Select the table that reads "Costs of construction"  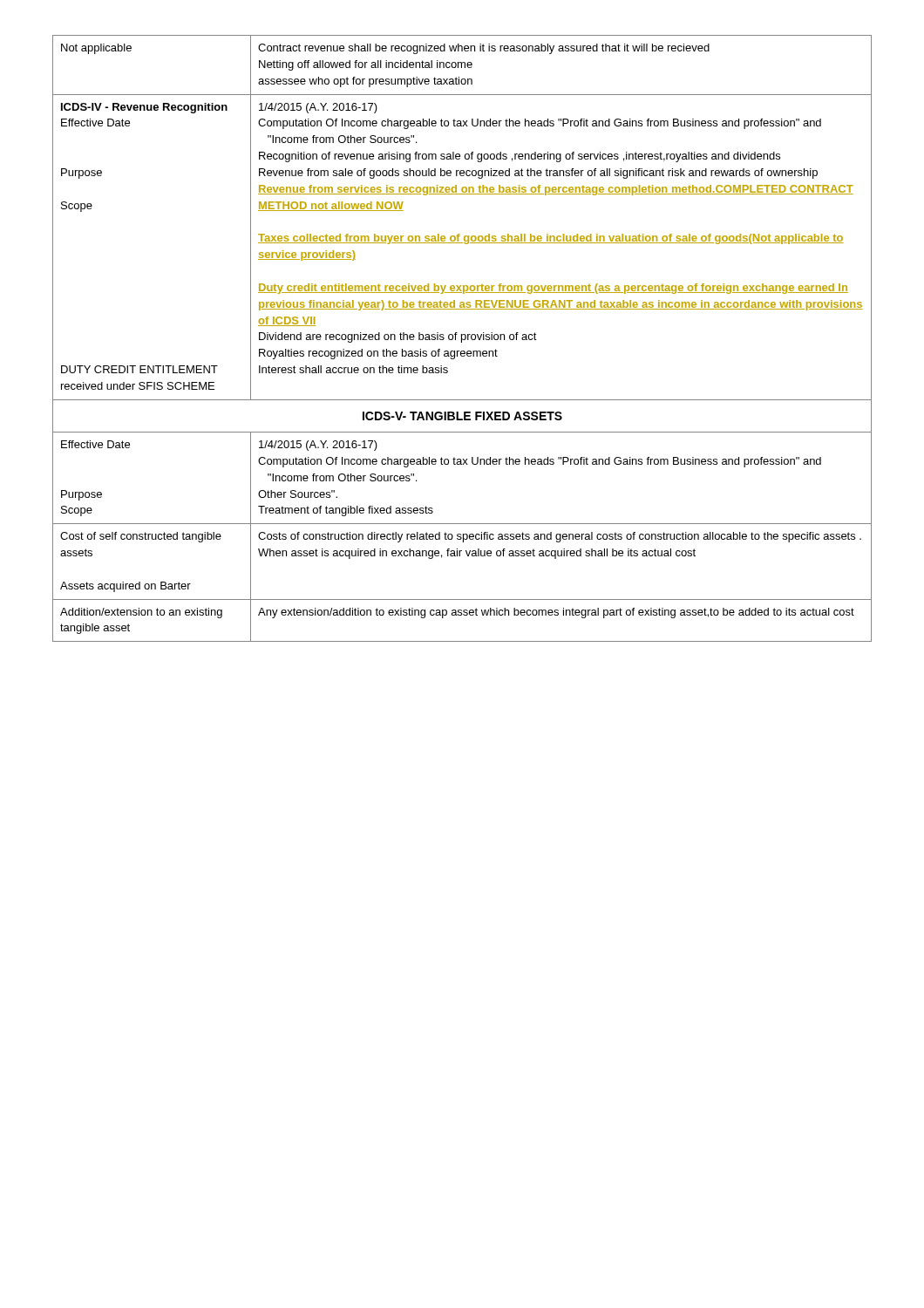(x=462, y=339)
